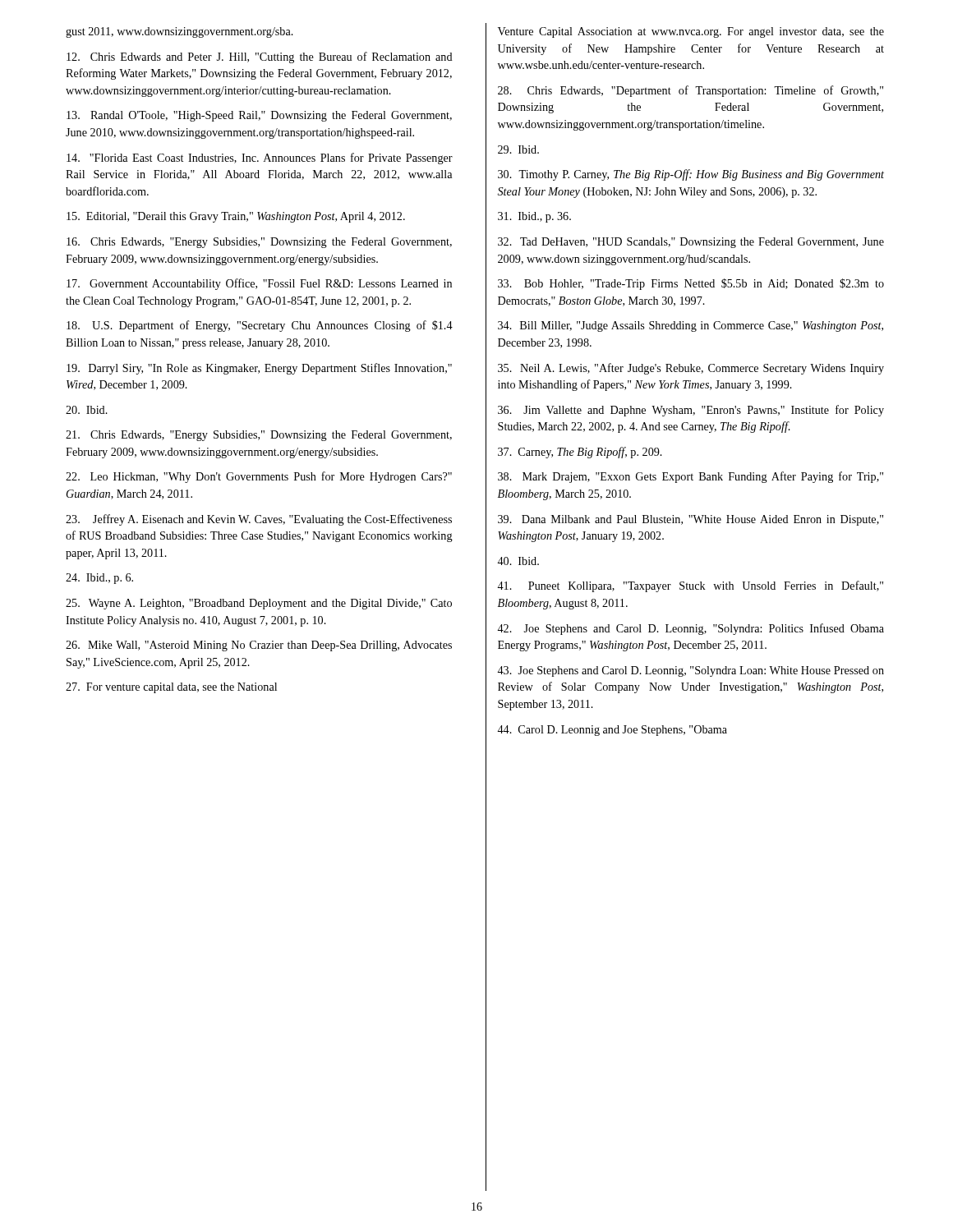The width and height of the screenshot is (953, 1232).
Task: Find the text starting "29. Ibid."
Action: click(519, 149)
